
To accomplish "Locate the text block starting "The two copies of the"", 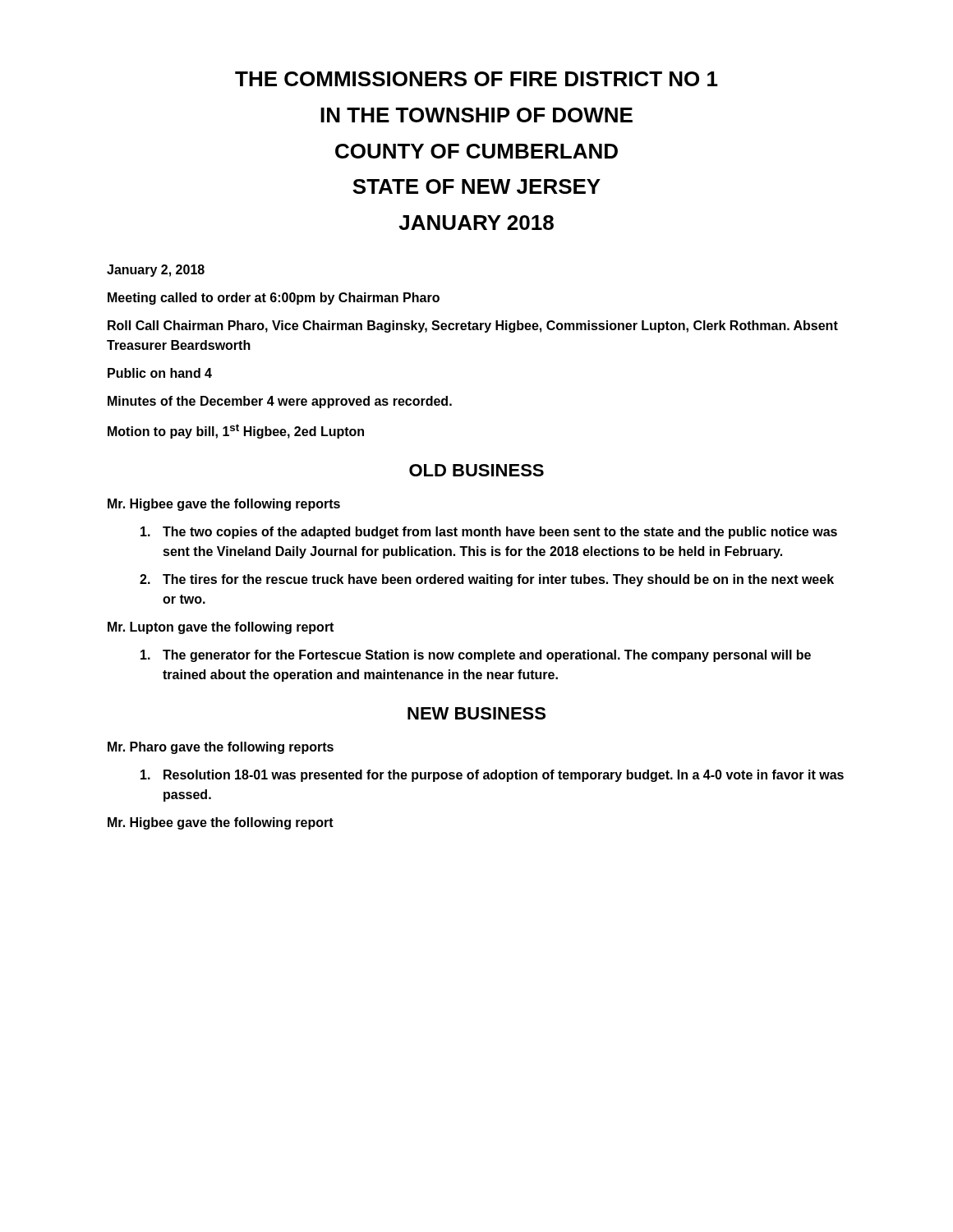I will click(493, 542).
